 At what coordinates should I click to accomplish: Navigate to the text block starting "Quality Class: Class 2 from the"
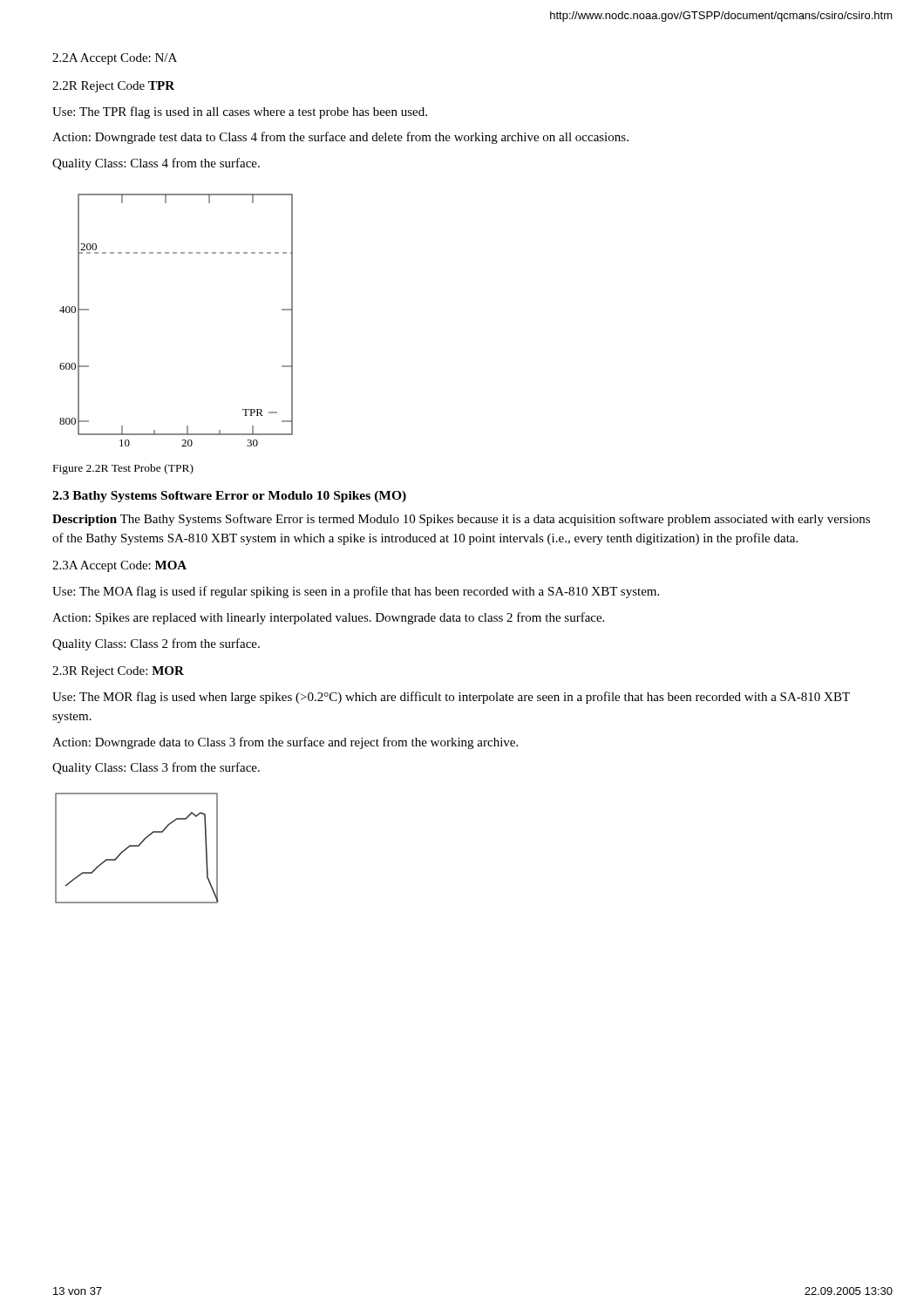[156, 643]
